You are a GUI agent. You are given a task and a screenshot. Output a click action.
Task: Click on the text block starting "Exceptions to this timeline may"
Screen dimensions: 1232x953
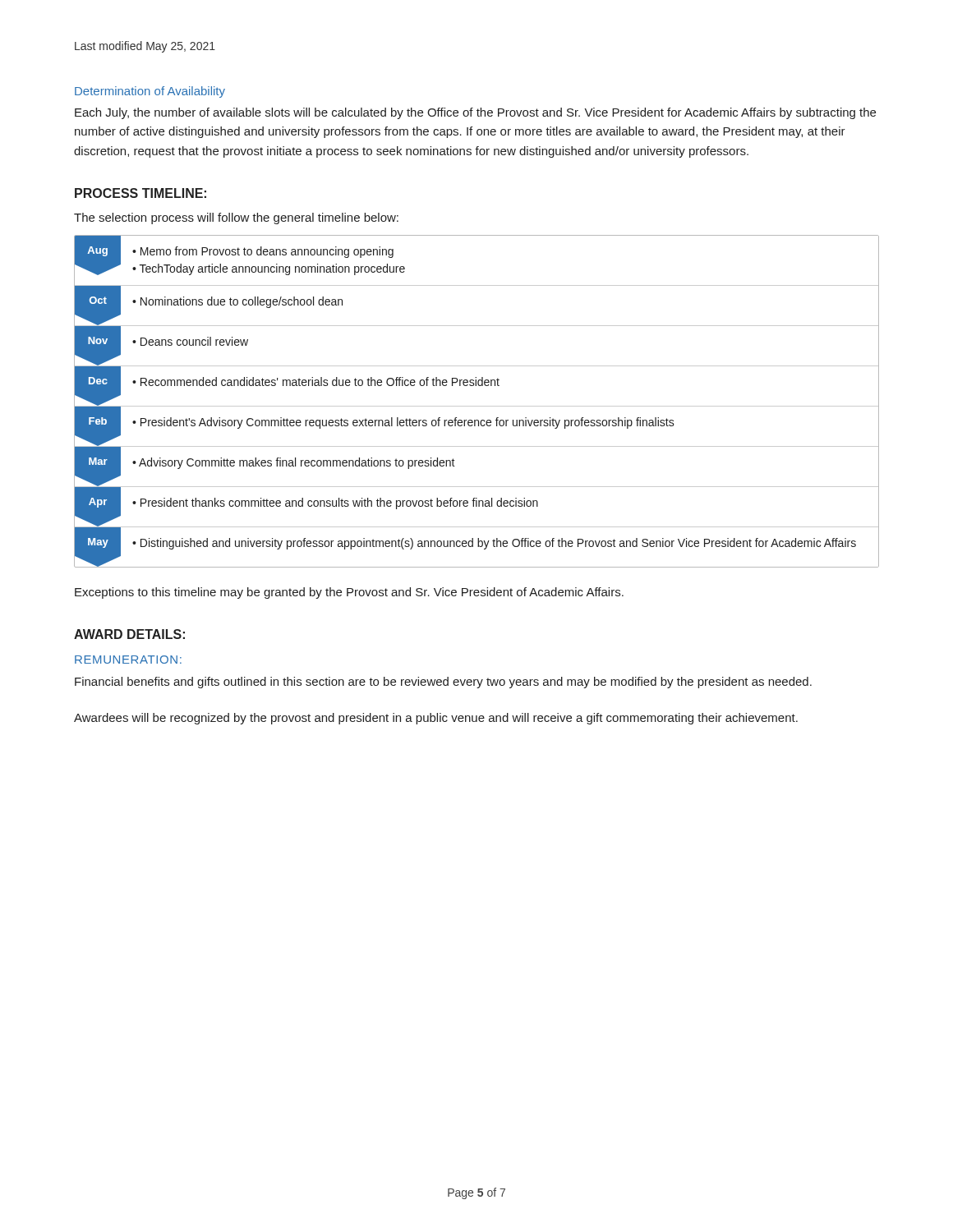(x=349, y=592)
